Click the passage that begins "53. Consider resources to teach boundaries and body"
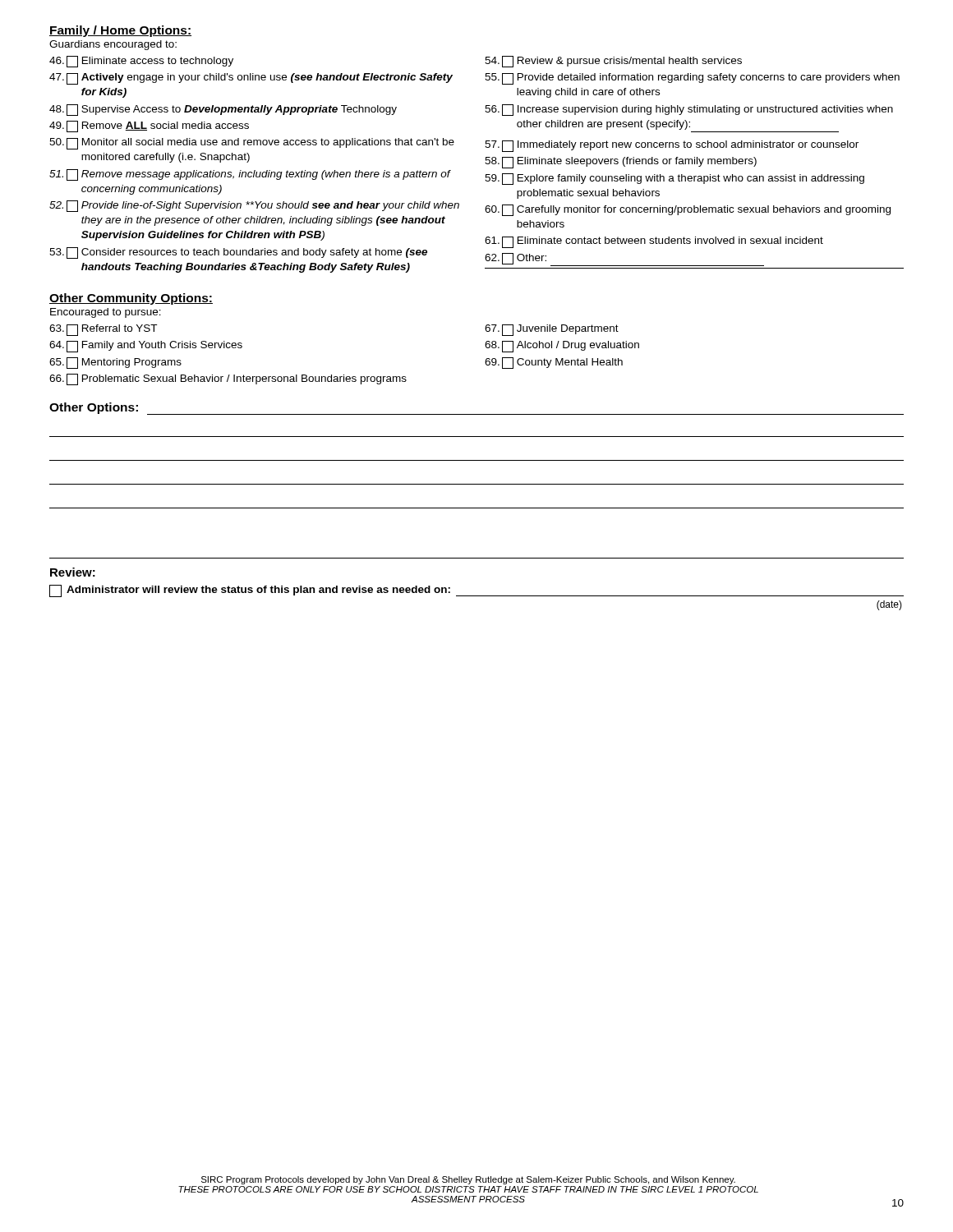This screenshot has width=953, height=1232. tap(259, 259)
